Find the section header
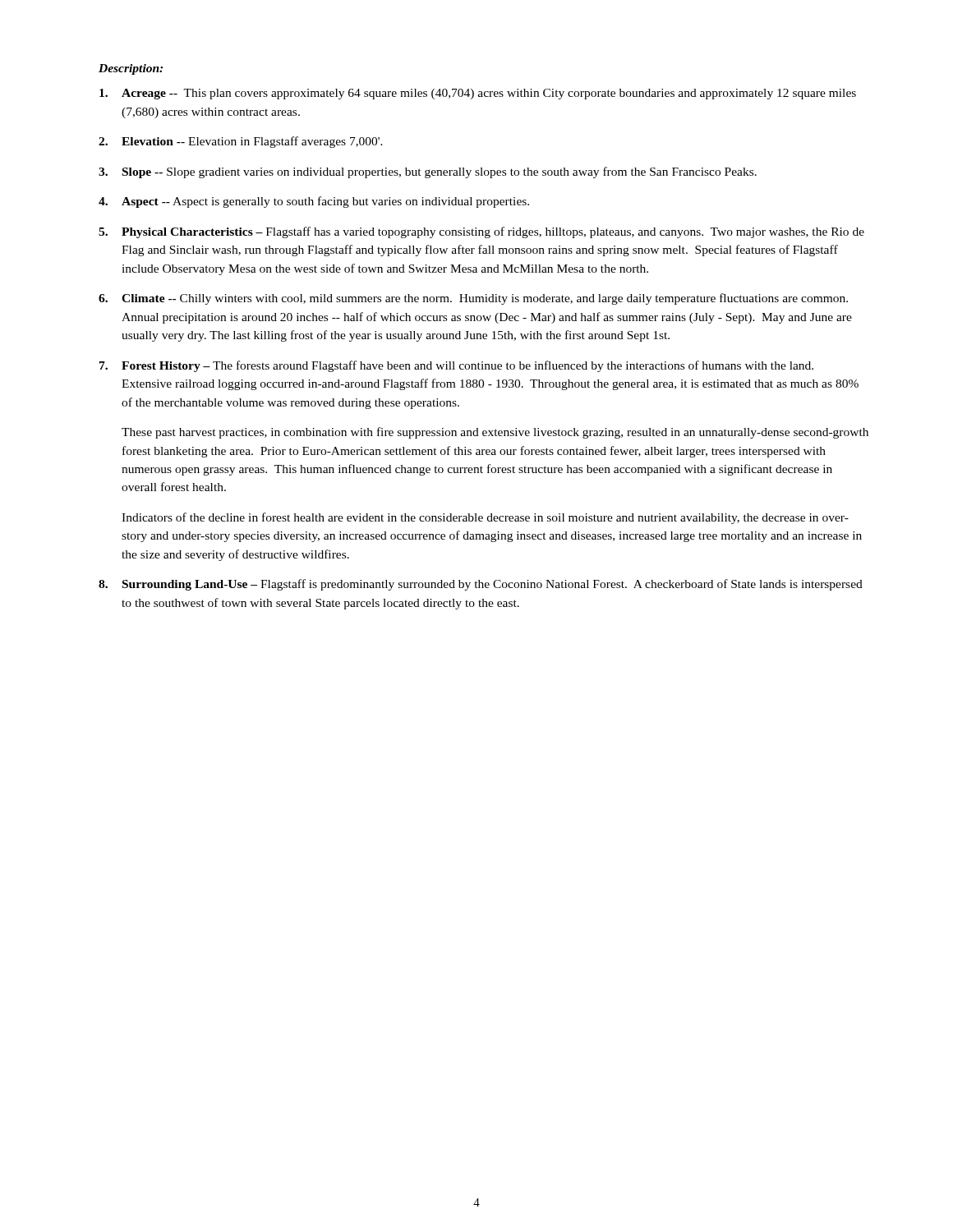 pyautogui.click(x=131, y=68)
